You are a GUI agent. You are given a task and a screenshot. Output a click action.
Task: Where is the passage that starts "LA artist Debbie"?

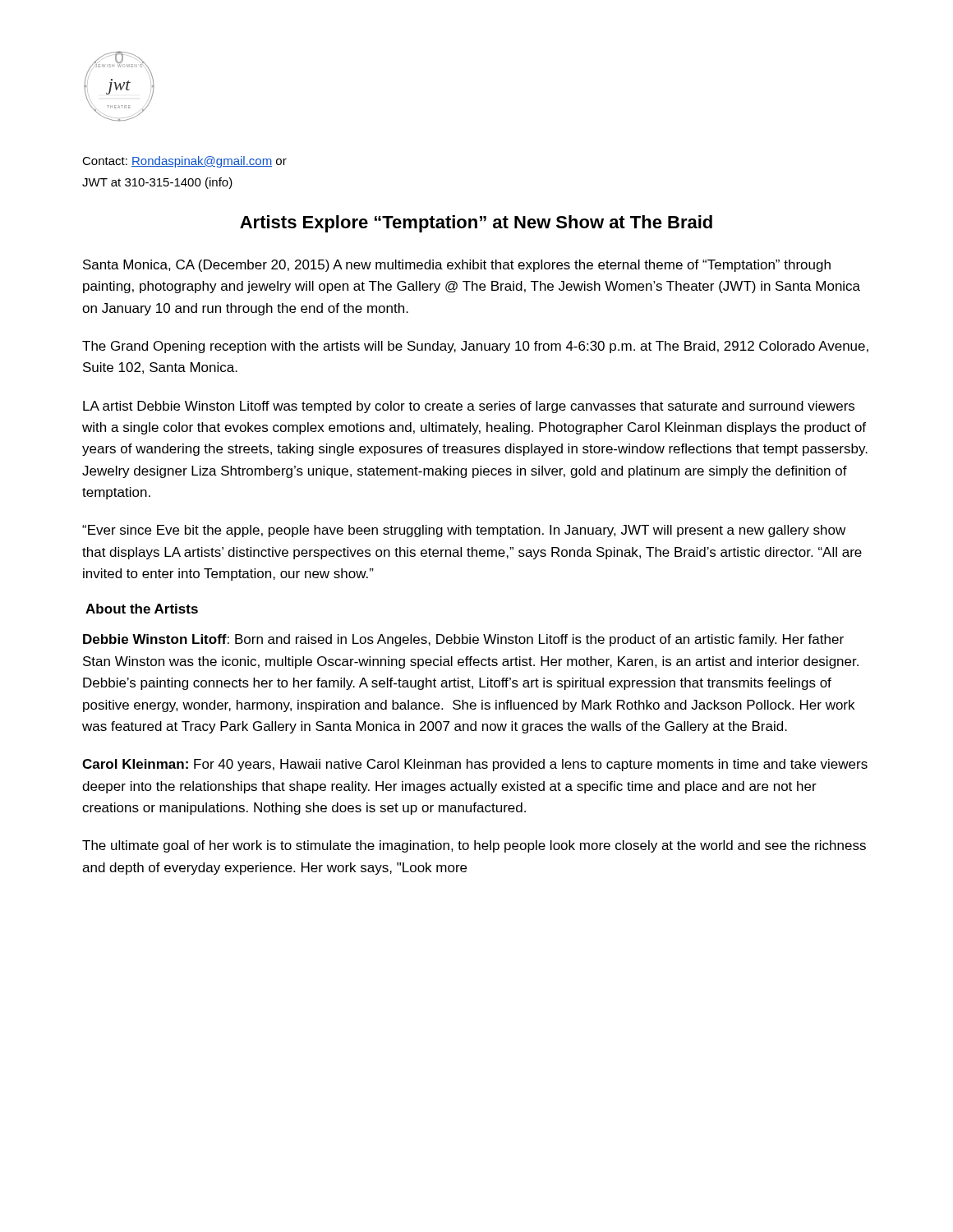click(x=475, y=449)
